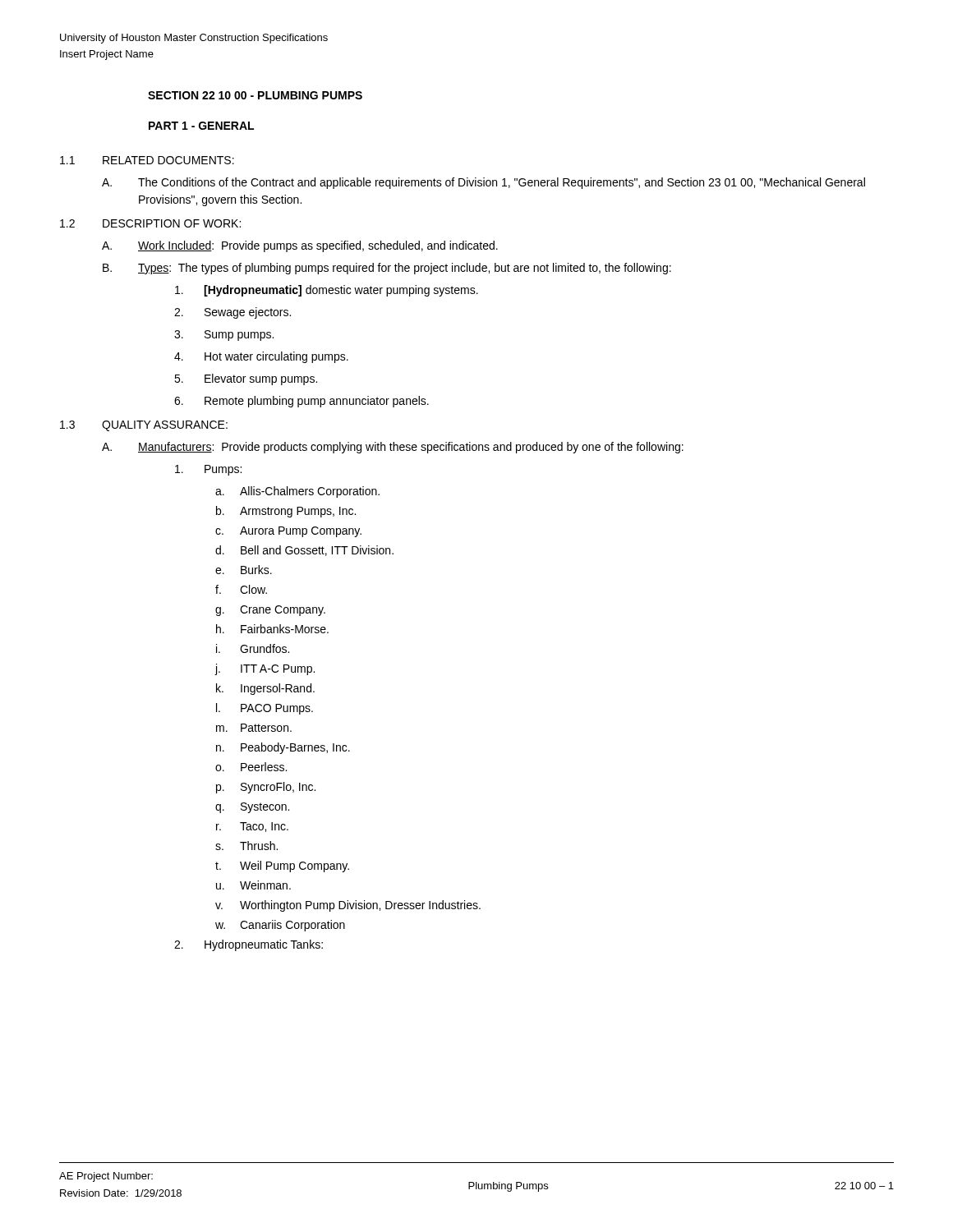Click on the region starting "5. Elevator sump"
953x1232 pixels.
(x=246, y=379)
